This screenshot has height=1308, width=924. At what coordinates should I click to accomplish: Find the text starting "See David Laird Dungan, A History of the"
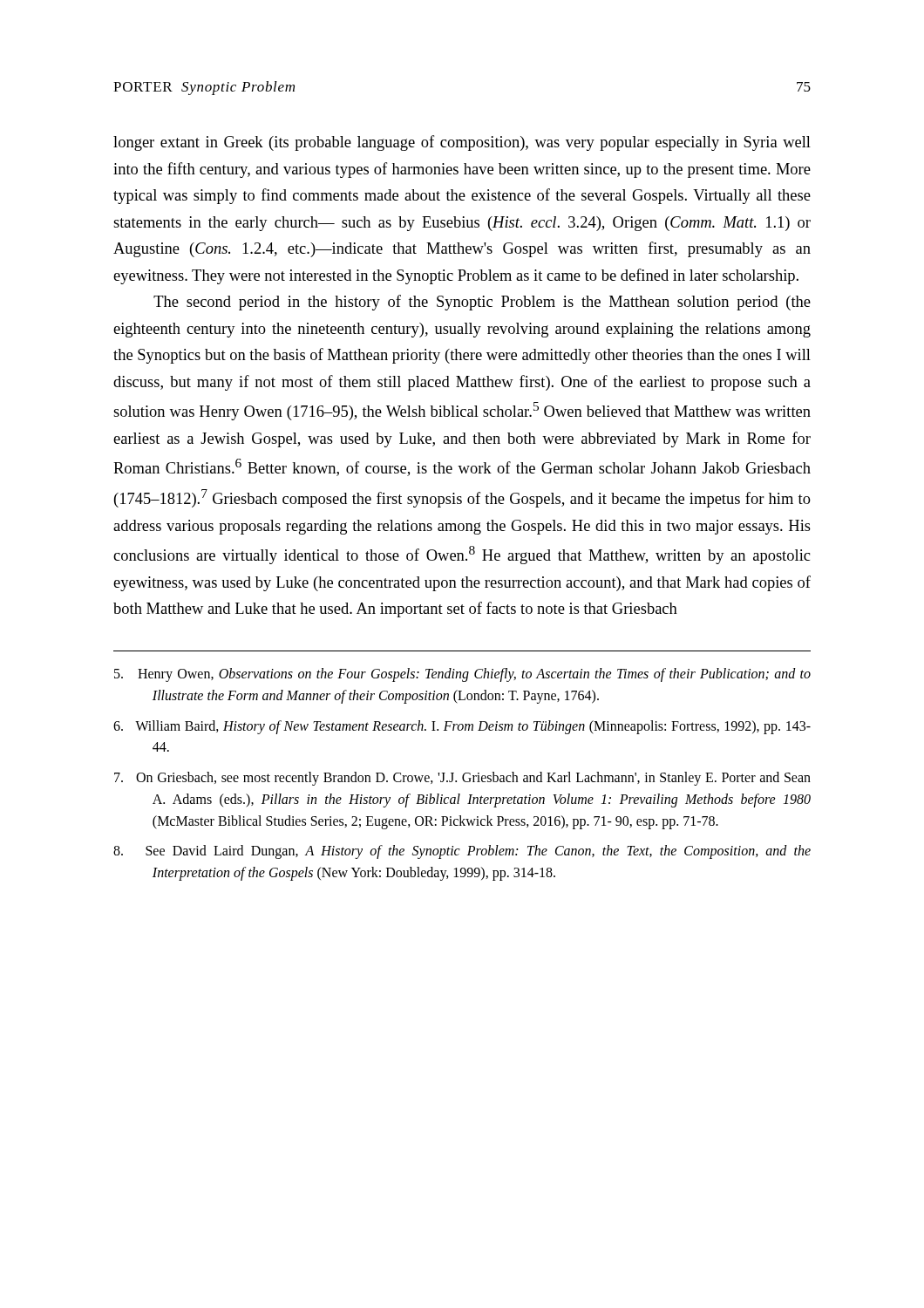(x=462, y=862)
